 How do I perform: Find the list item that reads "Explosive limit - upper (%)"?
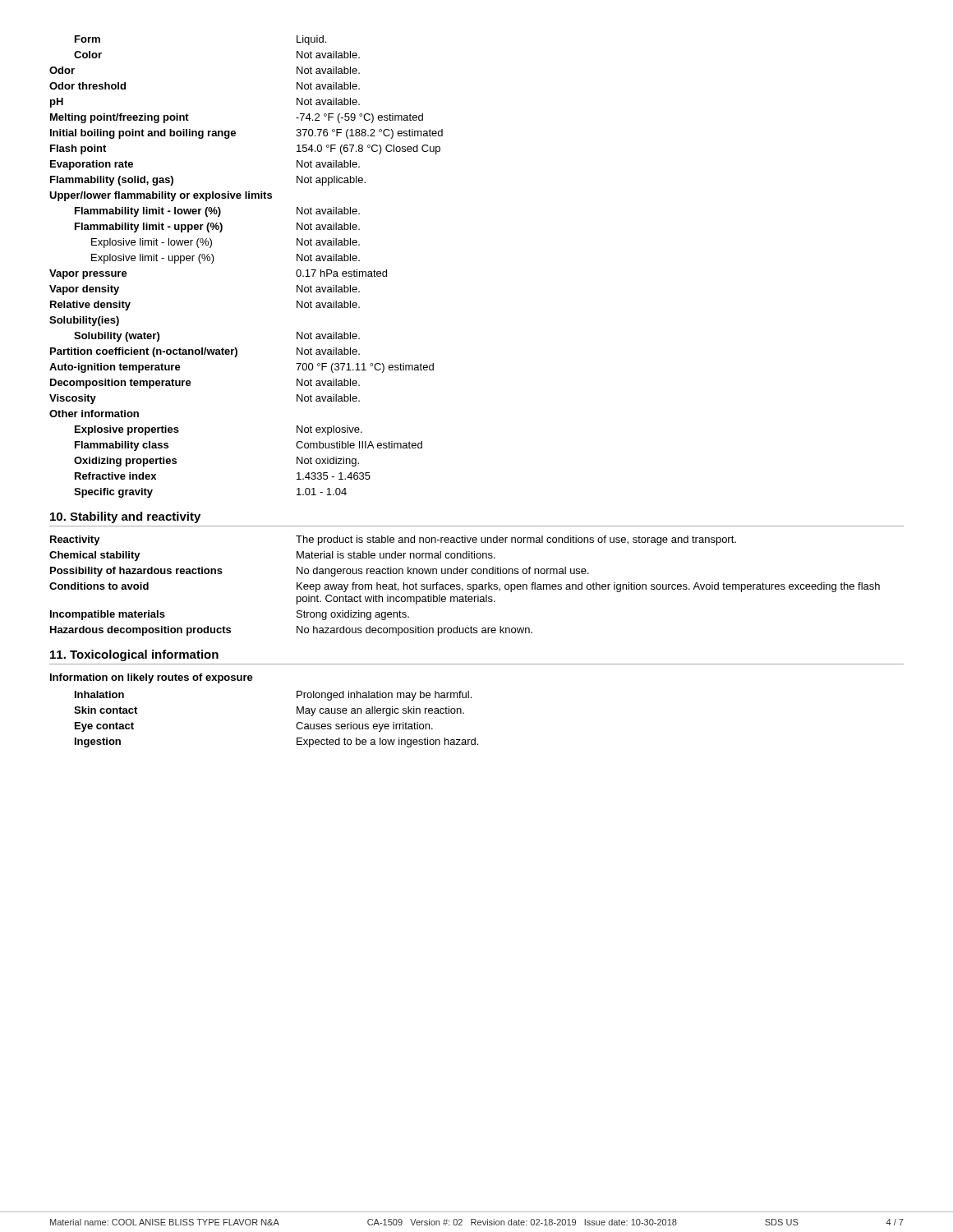(x=153, y=258)
